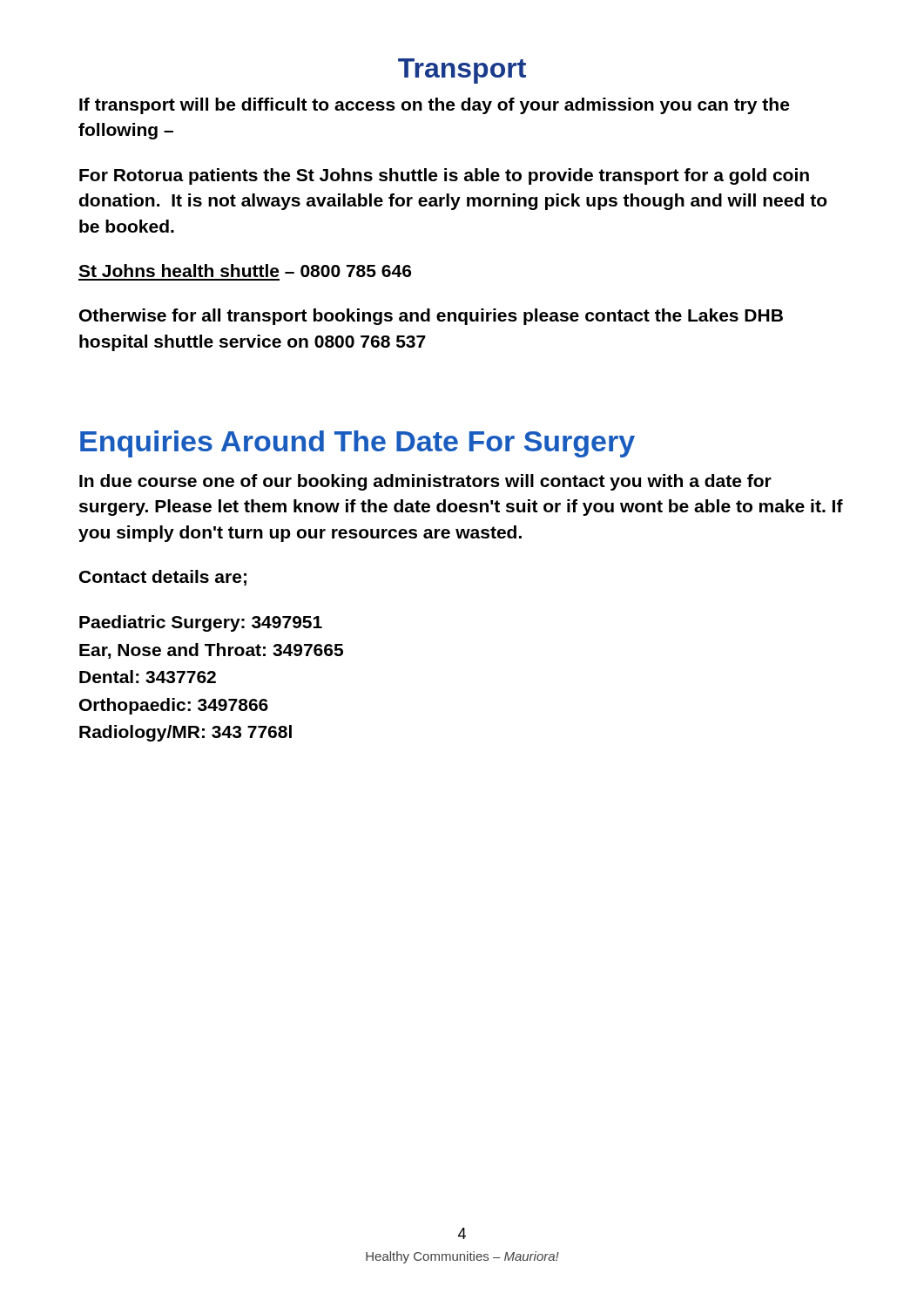Click on the text starting "Otherwise for all transport bookings and enquiries"

pyautogui.click(x=431, y=328)
